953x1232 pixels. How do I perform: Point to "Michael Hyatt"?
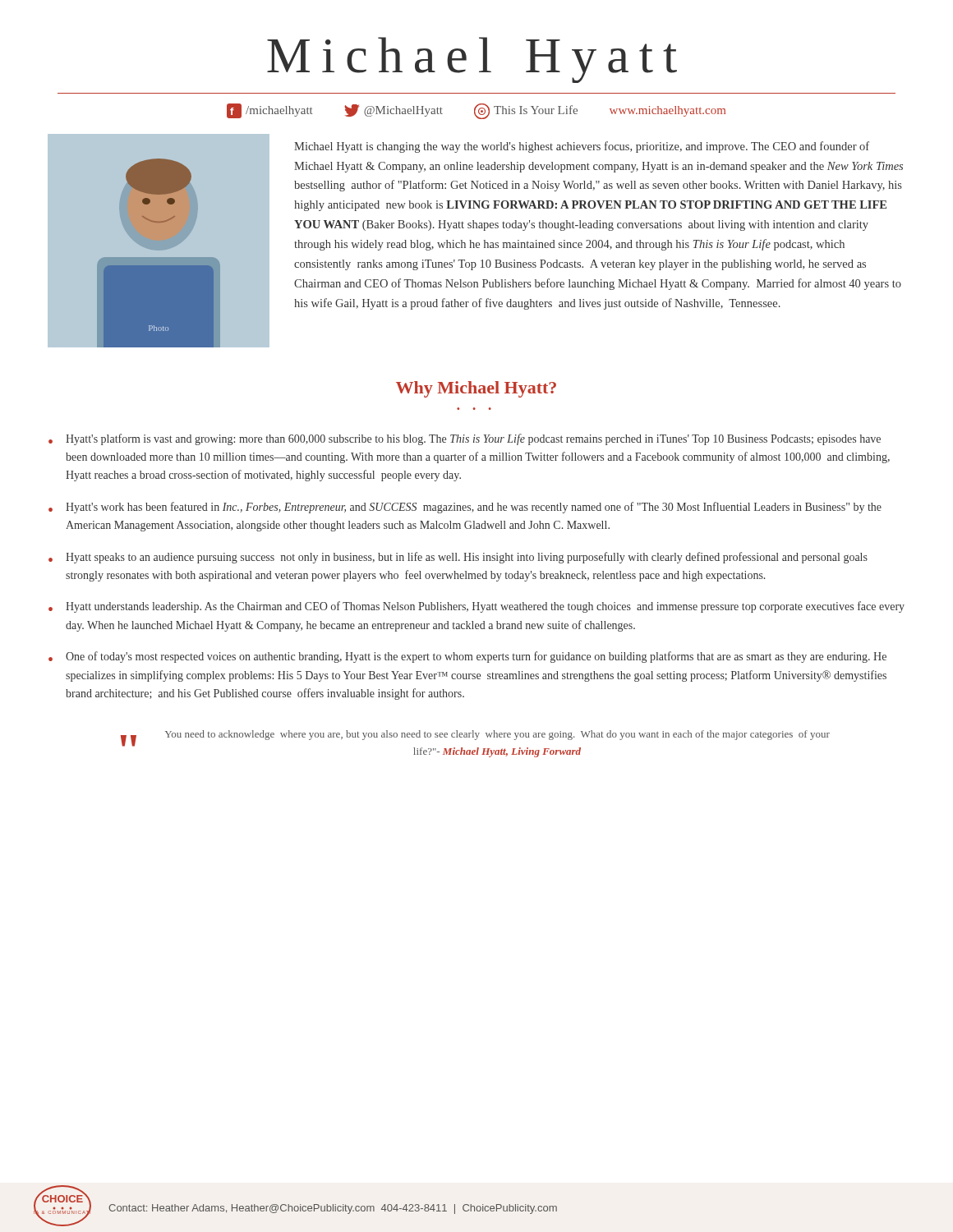(x=476, y=55)
